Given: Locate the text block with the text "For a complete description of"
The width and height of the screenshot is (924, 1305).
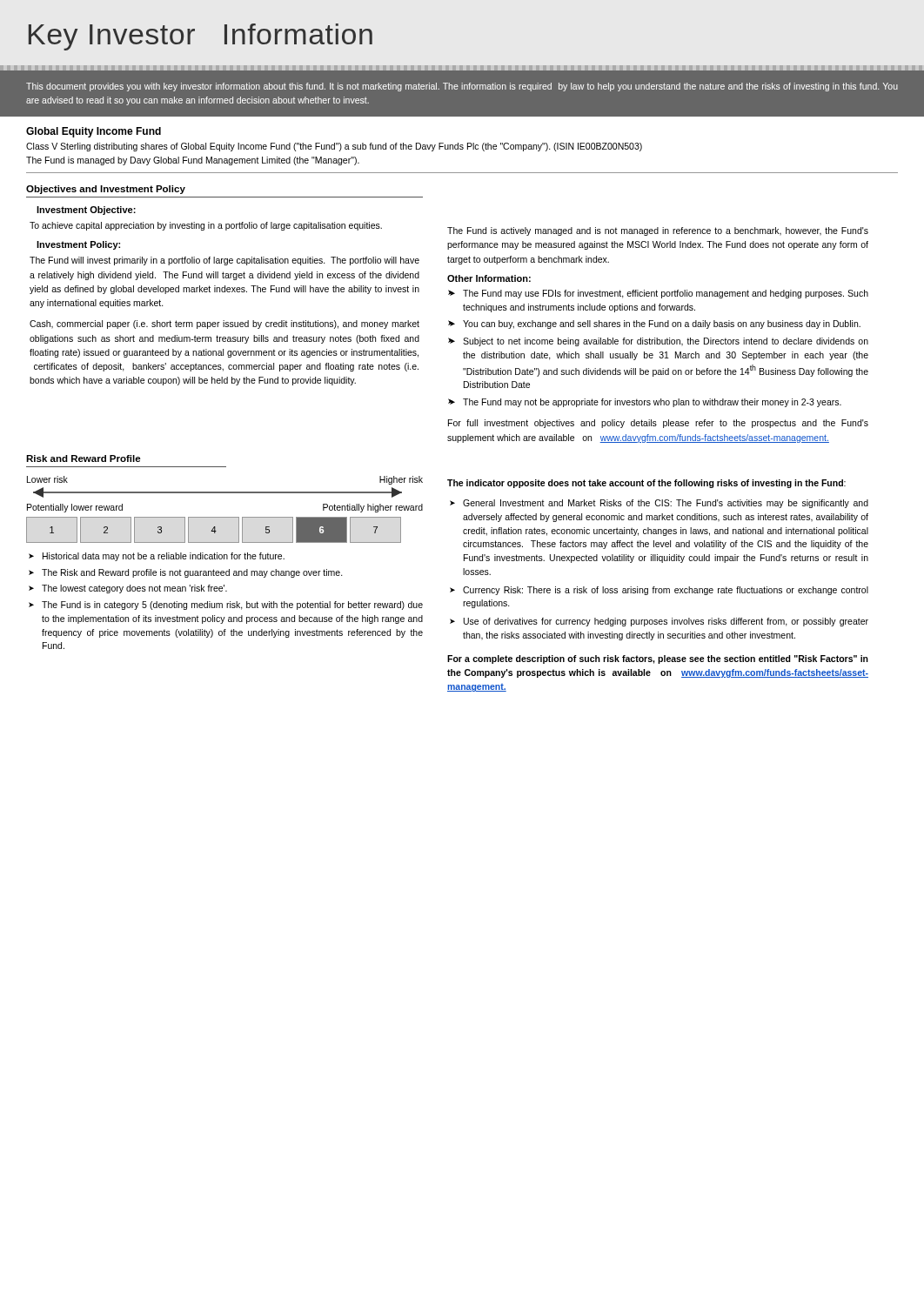Looking at the screenshot, I should (x=658, y=672).
